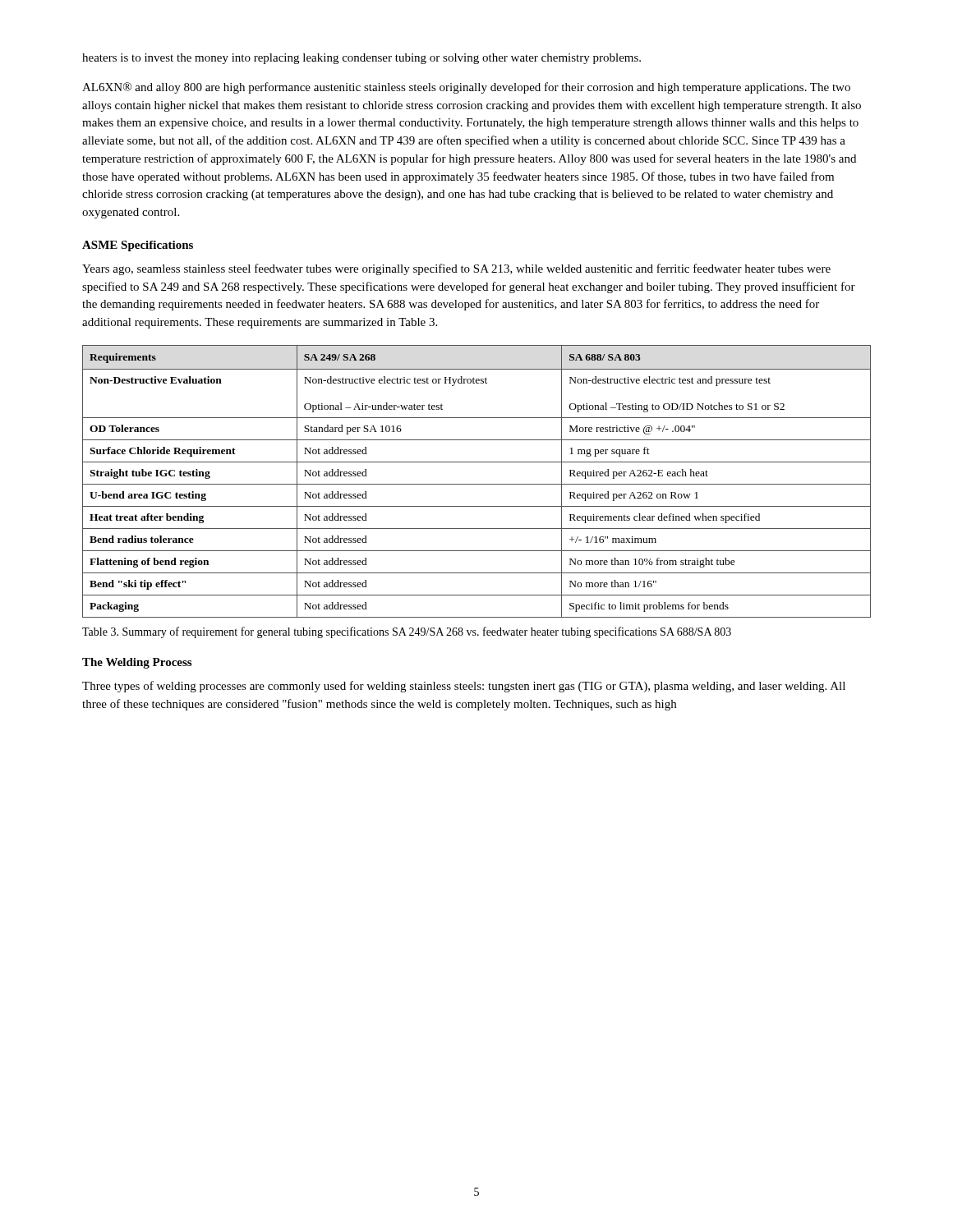Click on the block starting "Years ago, seamless stainless steel feedwater"
The image size is (953, 1232).
tap(476, 296)
